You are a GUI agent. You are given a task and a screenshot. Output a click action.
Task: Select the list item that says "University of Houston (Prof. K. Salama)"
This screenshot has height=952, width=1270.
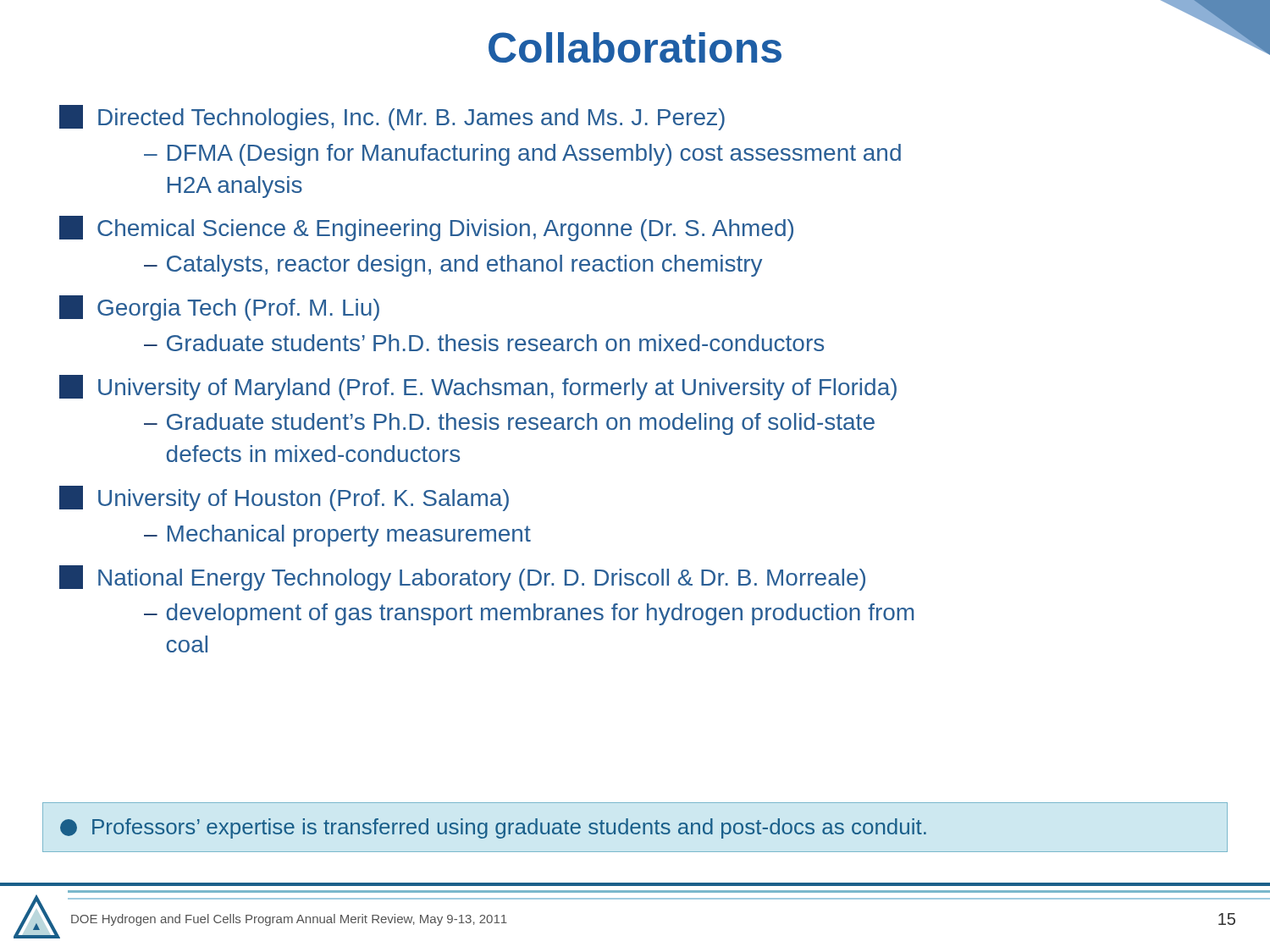point(285,498)
